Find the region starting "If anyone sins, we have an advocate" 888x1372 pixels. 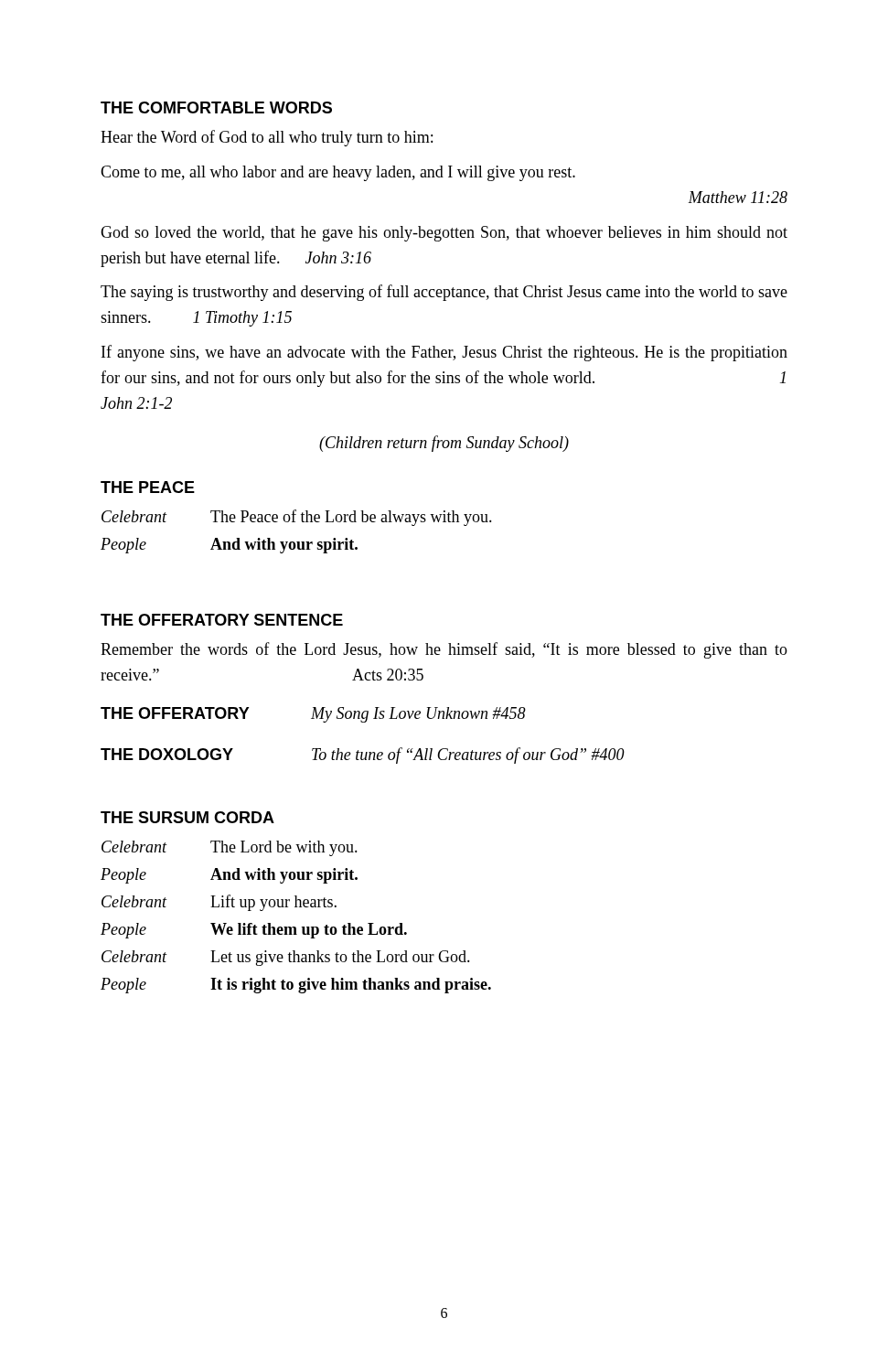tap(444, 378)
